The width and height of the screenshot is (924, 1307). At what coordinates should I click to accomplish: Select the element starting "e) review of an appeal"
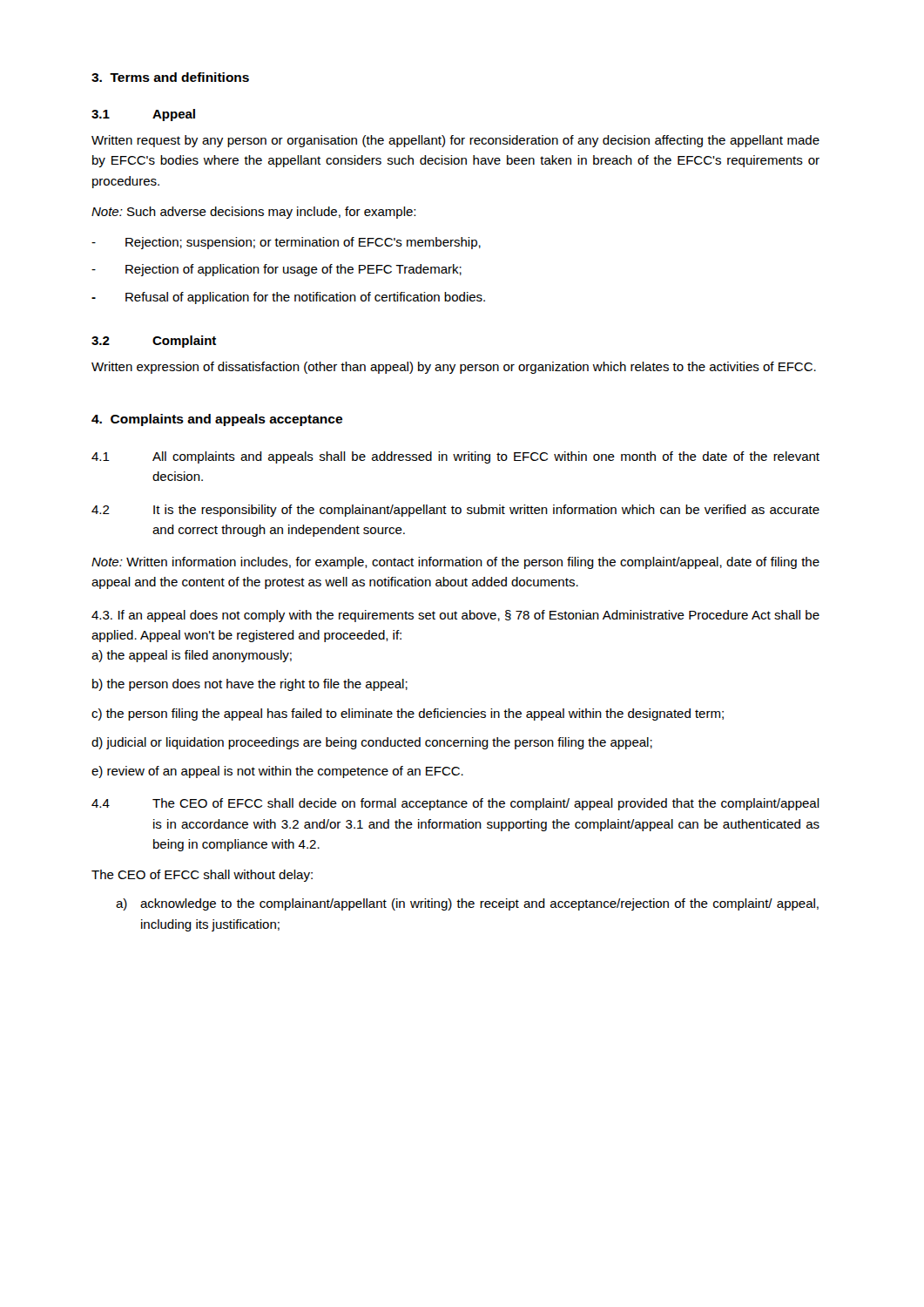click(278, 771)
